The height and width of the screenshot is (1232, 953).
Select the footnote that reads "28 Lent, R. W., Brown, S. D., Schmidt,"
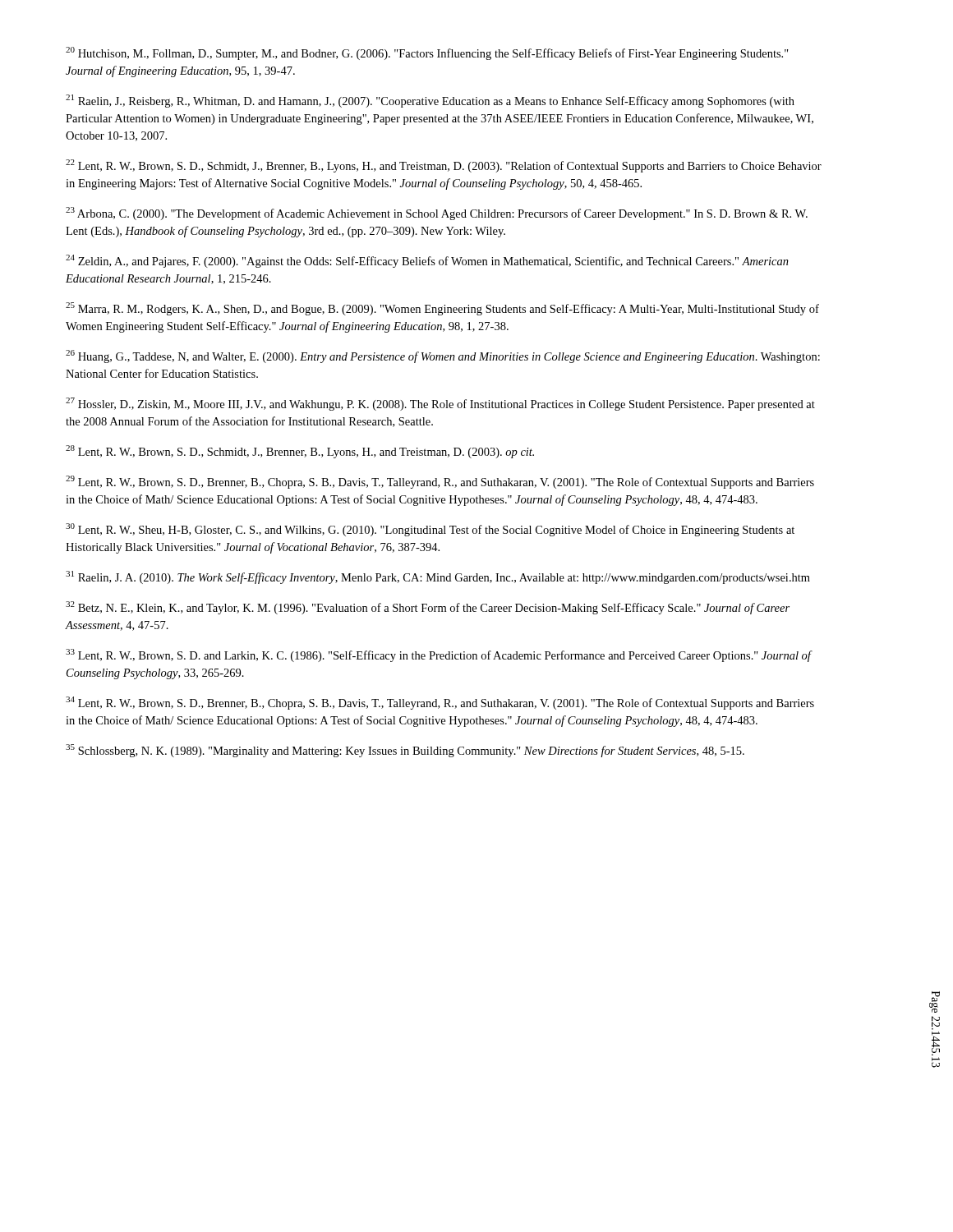[x=300, y=451]
